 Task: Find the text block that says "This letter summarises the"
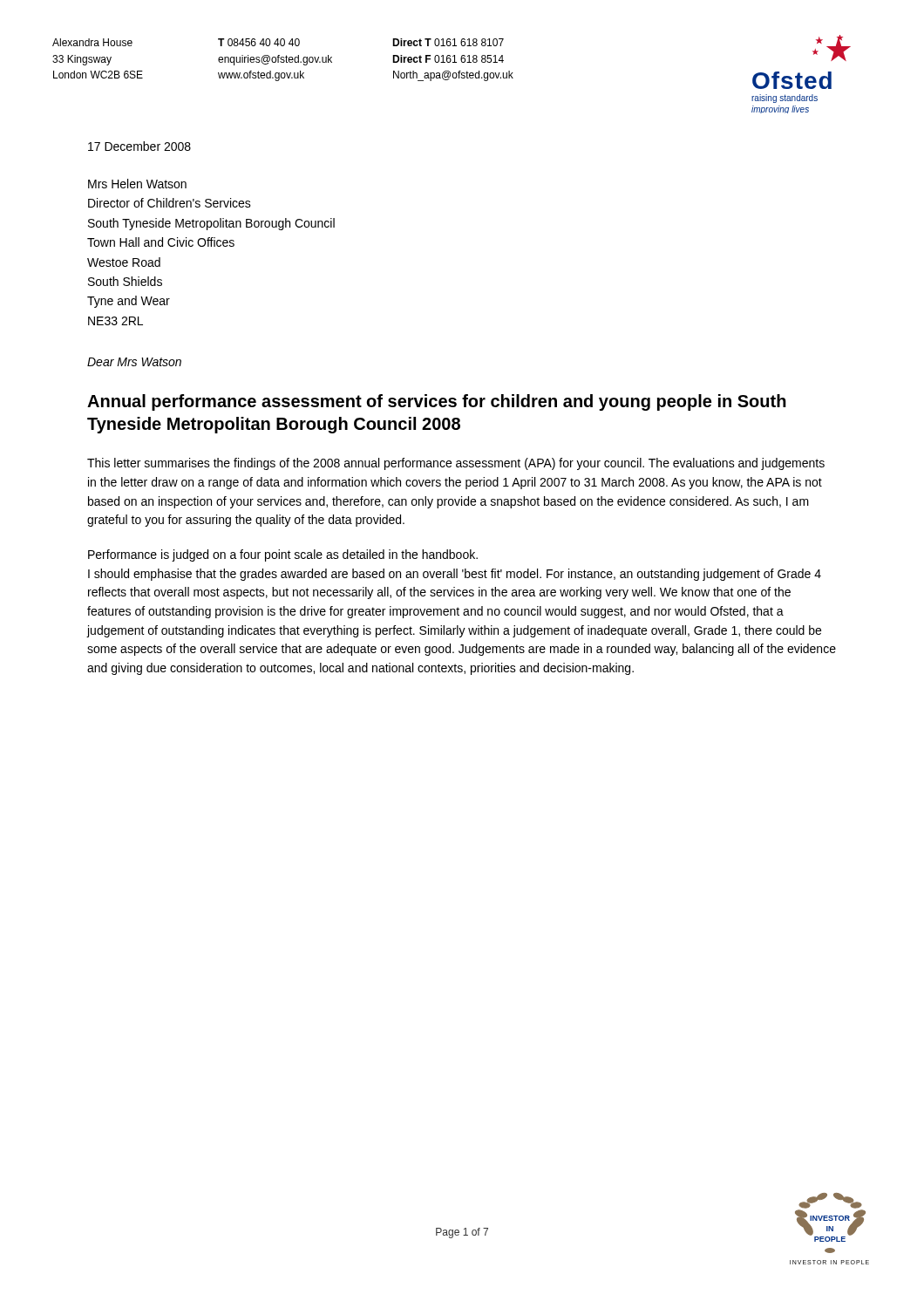456,492
